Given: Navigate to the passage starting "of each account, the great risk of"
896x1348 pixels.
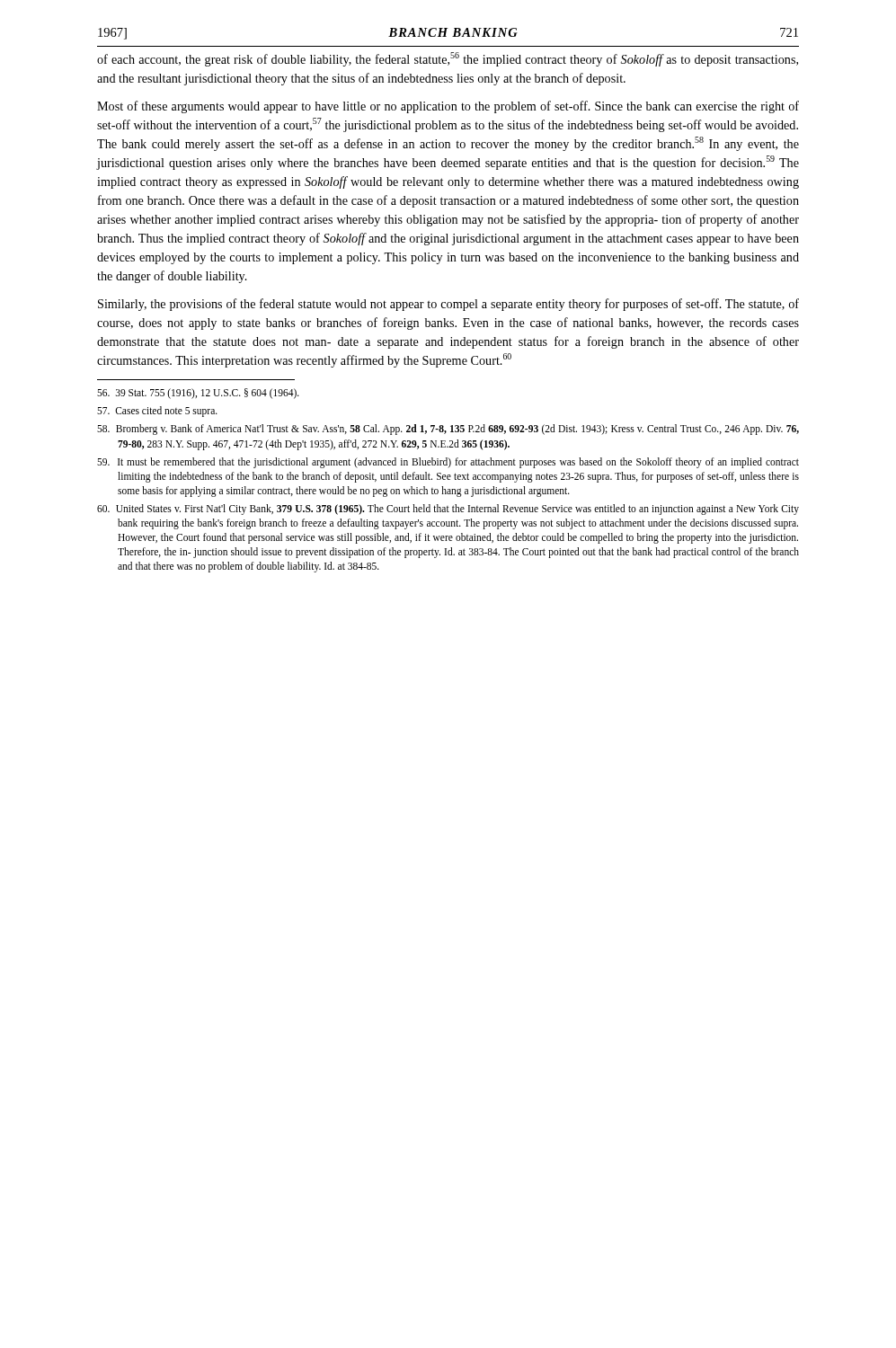Looking at the screenshot, I should (448, 68).
